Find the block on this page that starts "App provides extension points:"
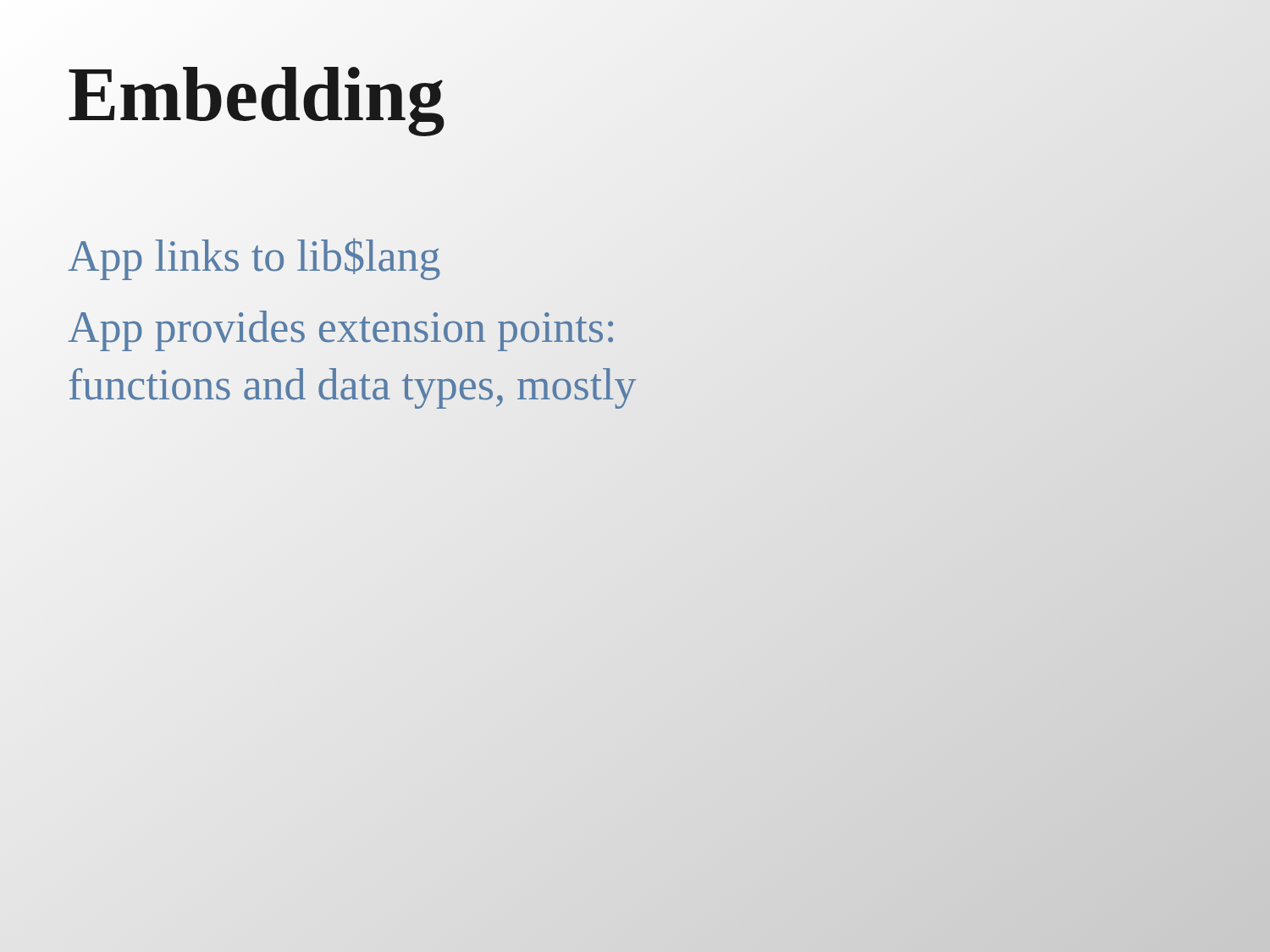This screenshot has height=952, width=1270. (x=352, y=356)
